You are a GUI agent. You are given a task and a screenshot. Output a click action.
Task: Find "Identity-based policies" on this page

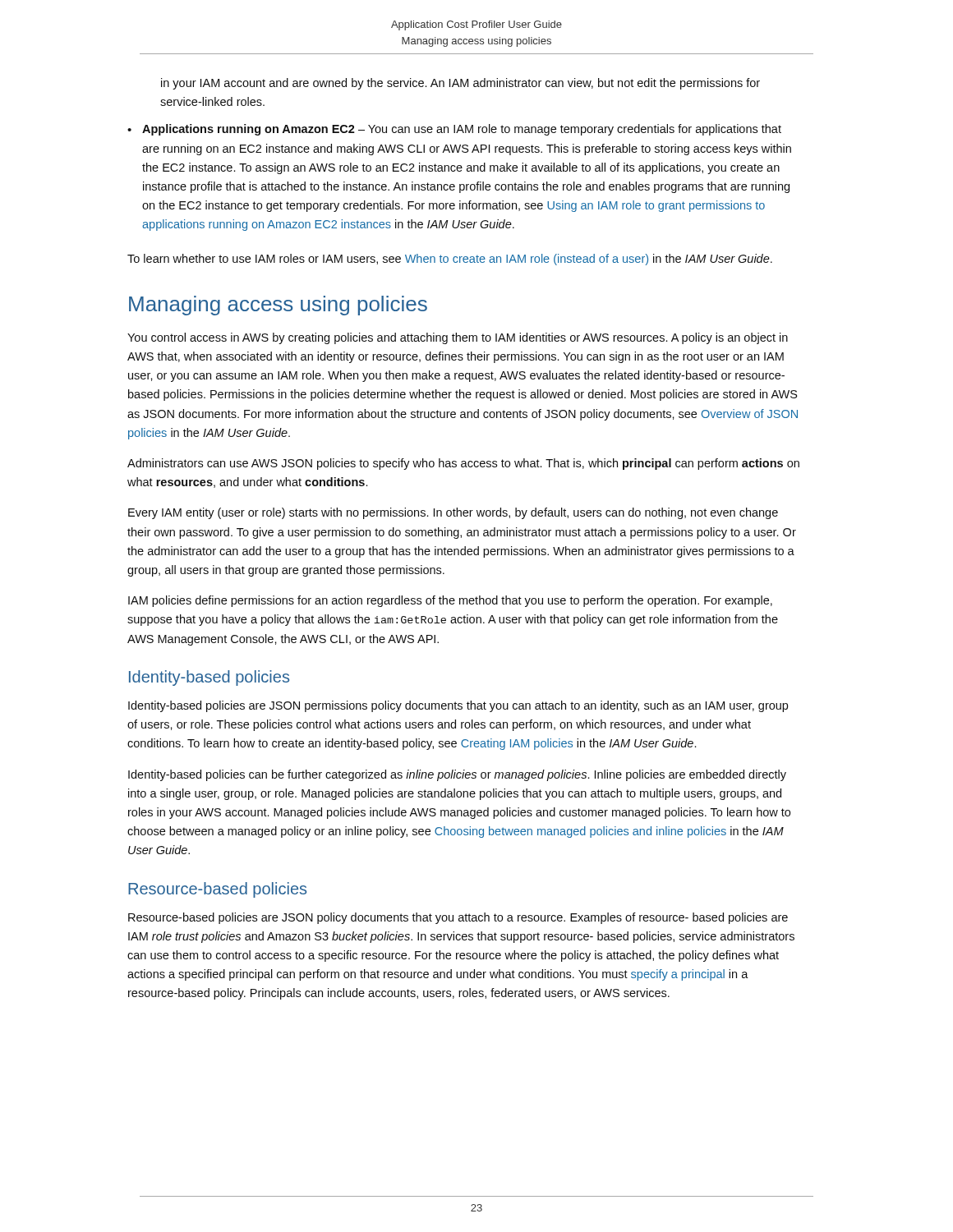[209, 677]
